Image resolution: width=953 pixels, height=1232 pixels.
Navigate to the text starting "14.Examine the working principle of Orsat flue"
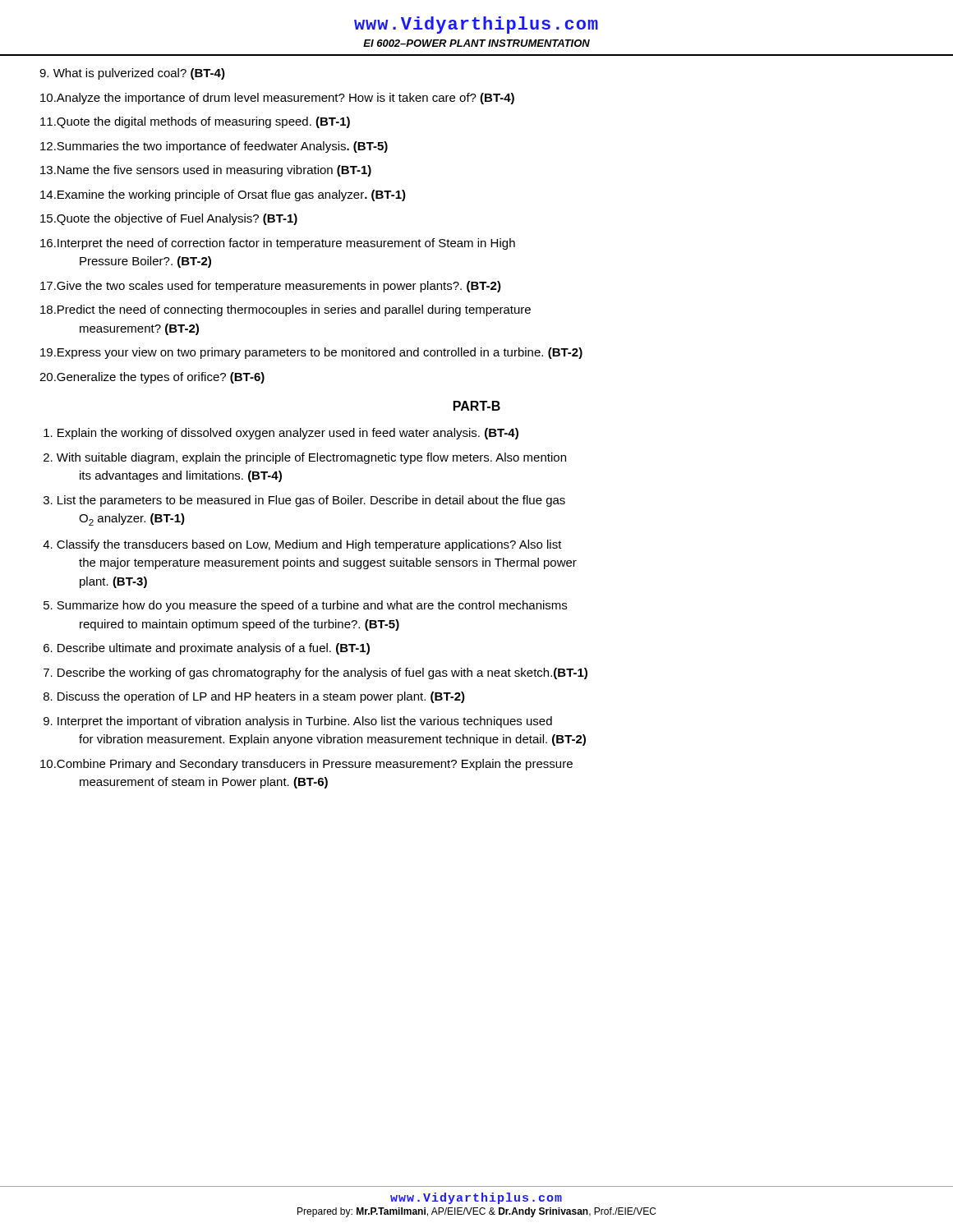pyautogui.click(x=223, y=194)
